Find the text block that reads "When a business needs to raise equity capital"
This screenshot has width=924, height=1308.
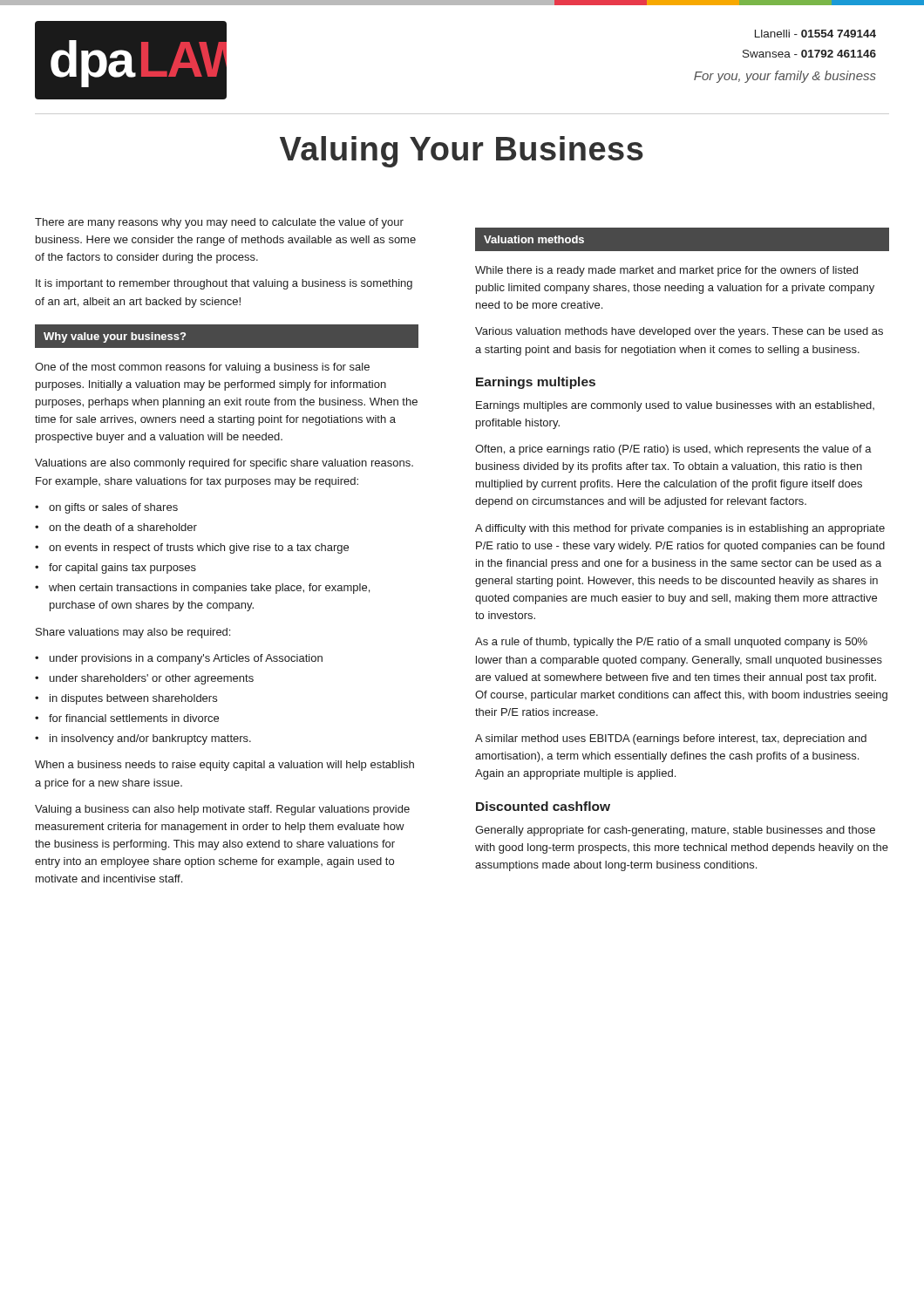pyautogui.click(x=225, y=773)
